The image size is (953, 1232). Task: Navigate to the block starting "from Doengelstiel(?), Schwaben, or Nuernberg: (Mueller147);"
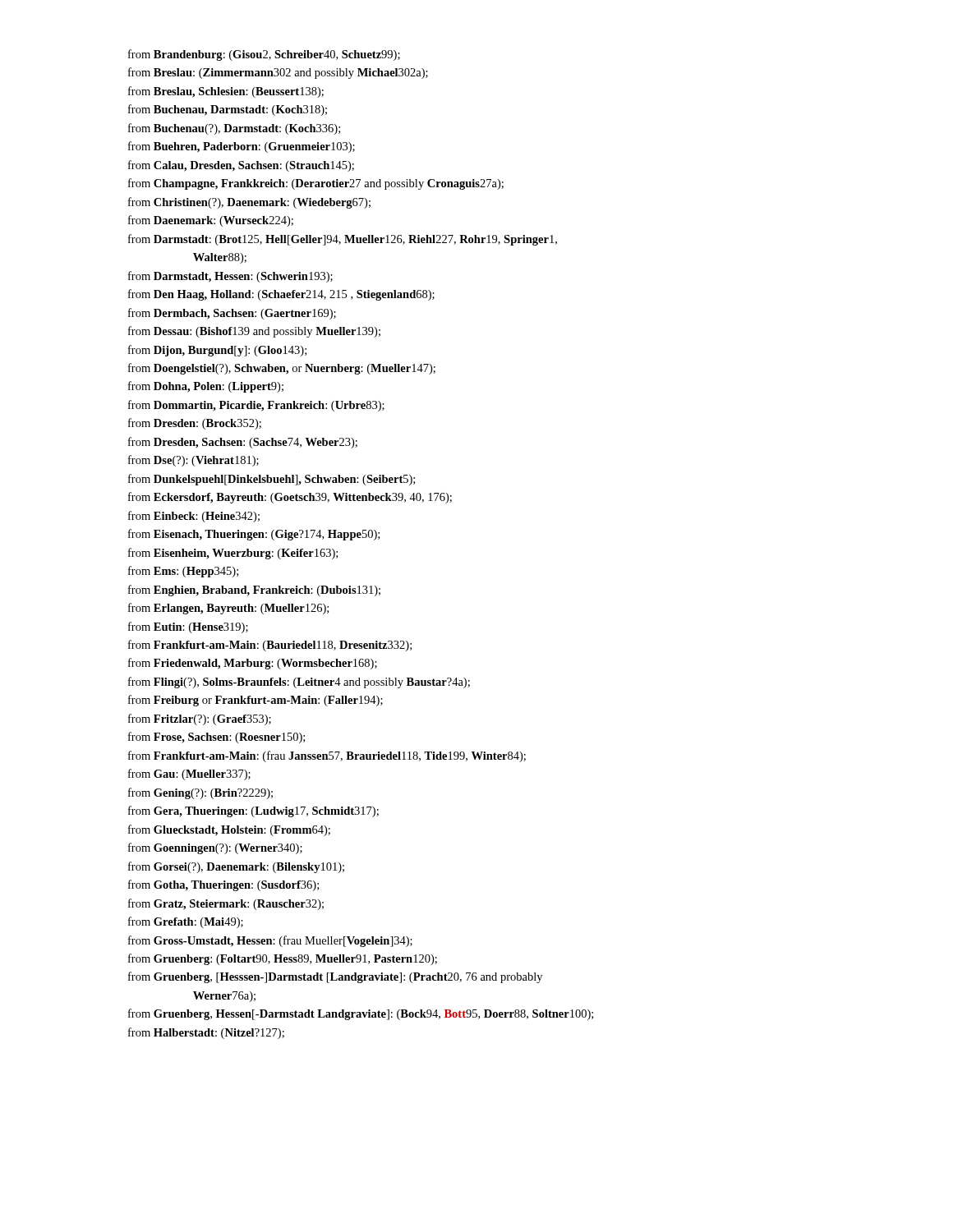282,368
